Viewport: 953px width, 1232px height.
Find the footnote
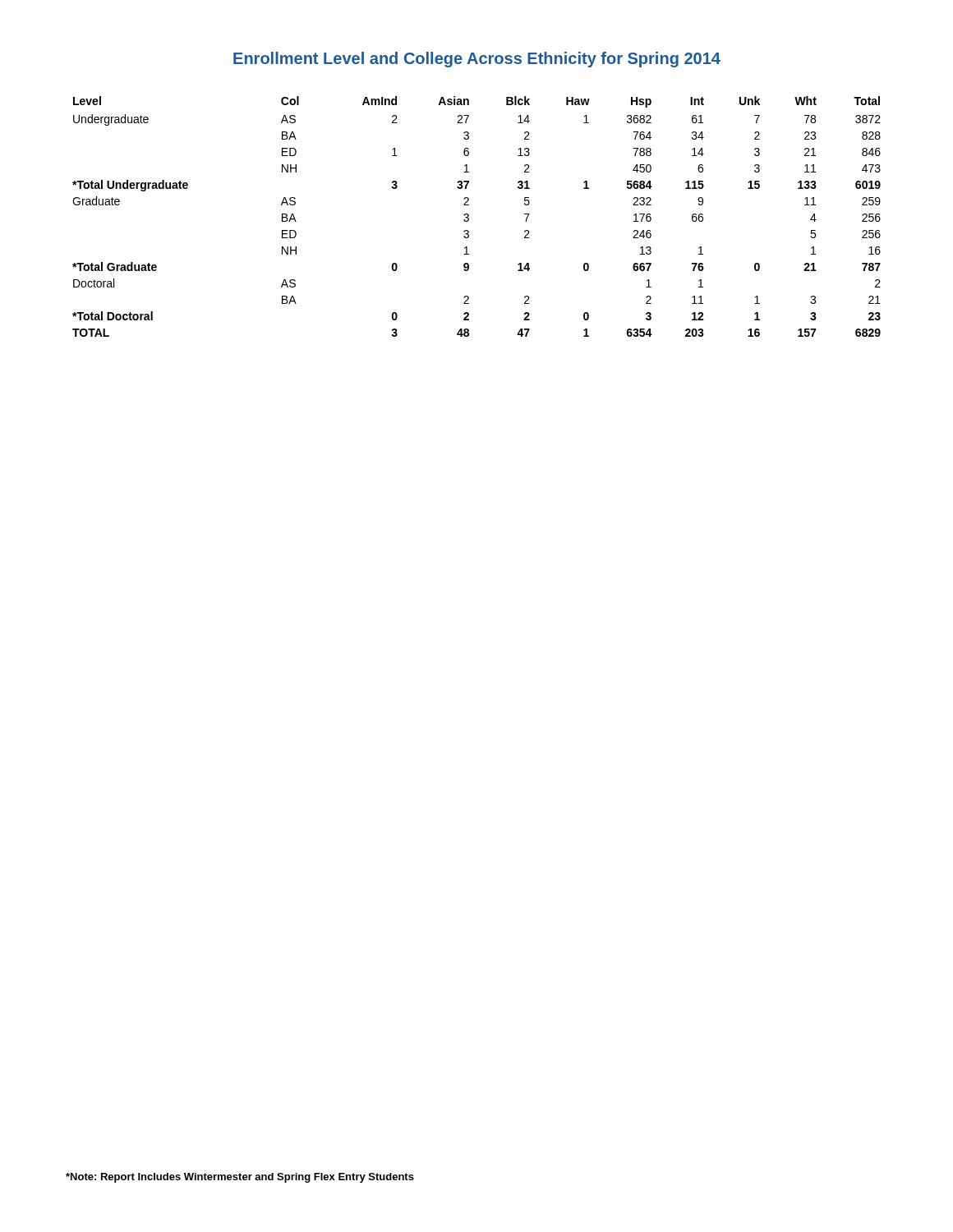tap(240, 1177)
